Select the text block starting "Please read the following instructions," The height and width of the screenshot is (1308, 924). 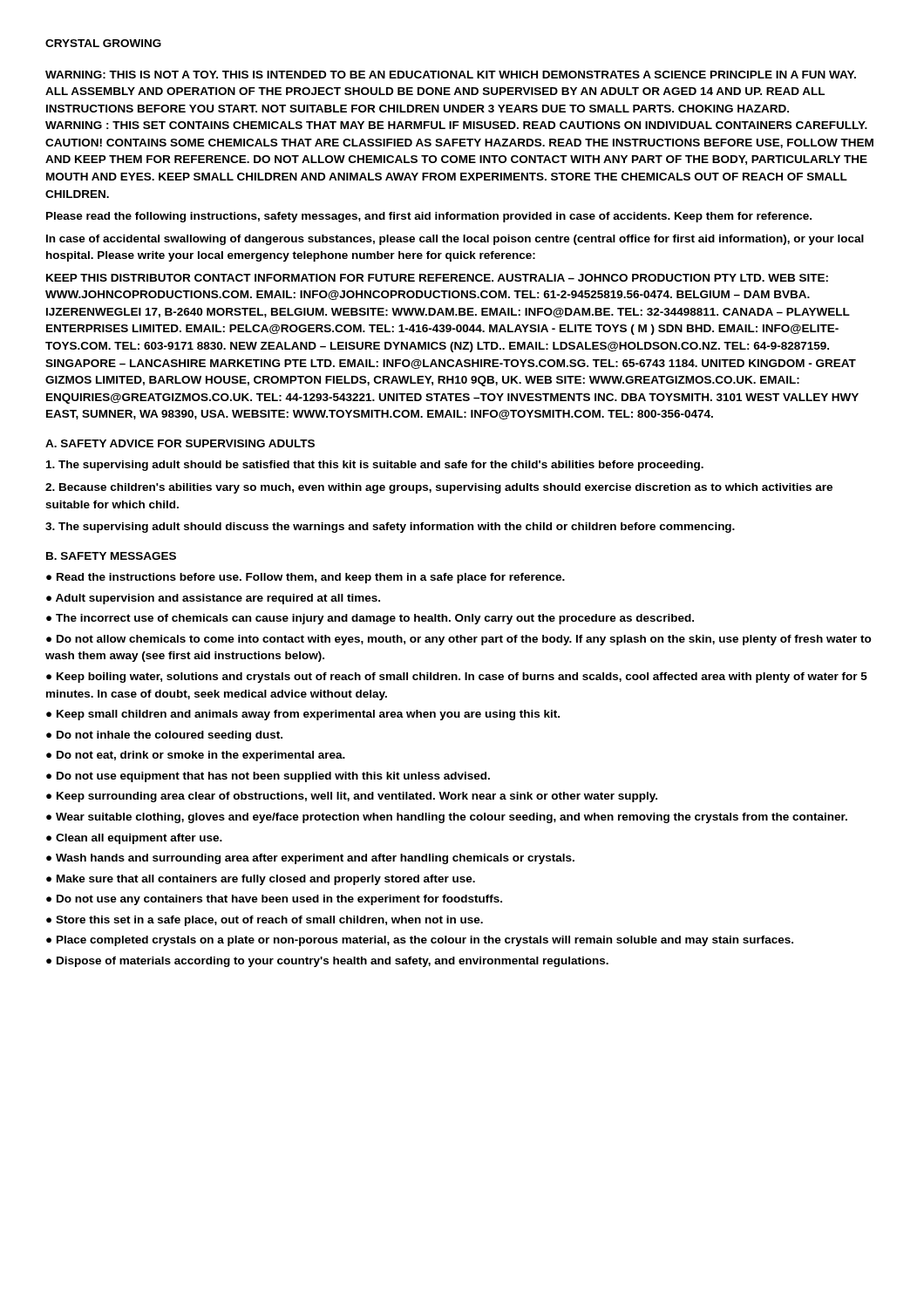coord(429,216)
